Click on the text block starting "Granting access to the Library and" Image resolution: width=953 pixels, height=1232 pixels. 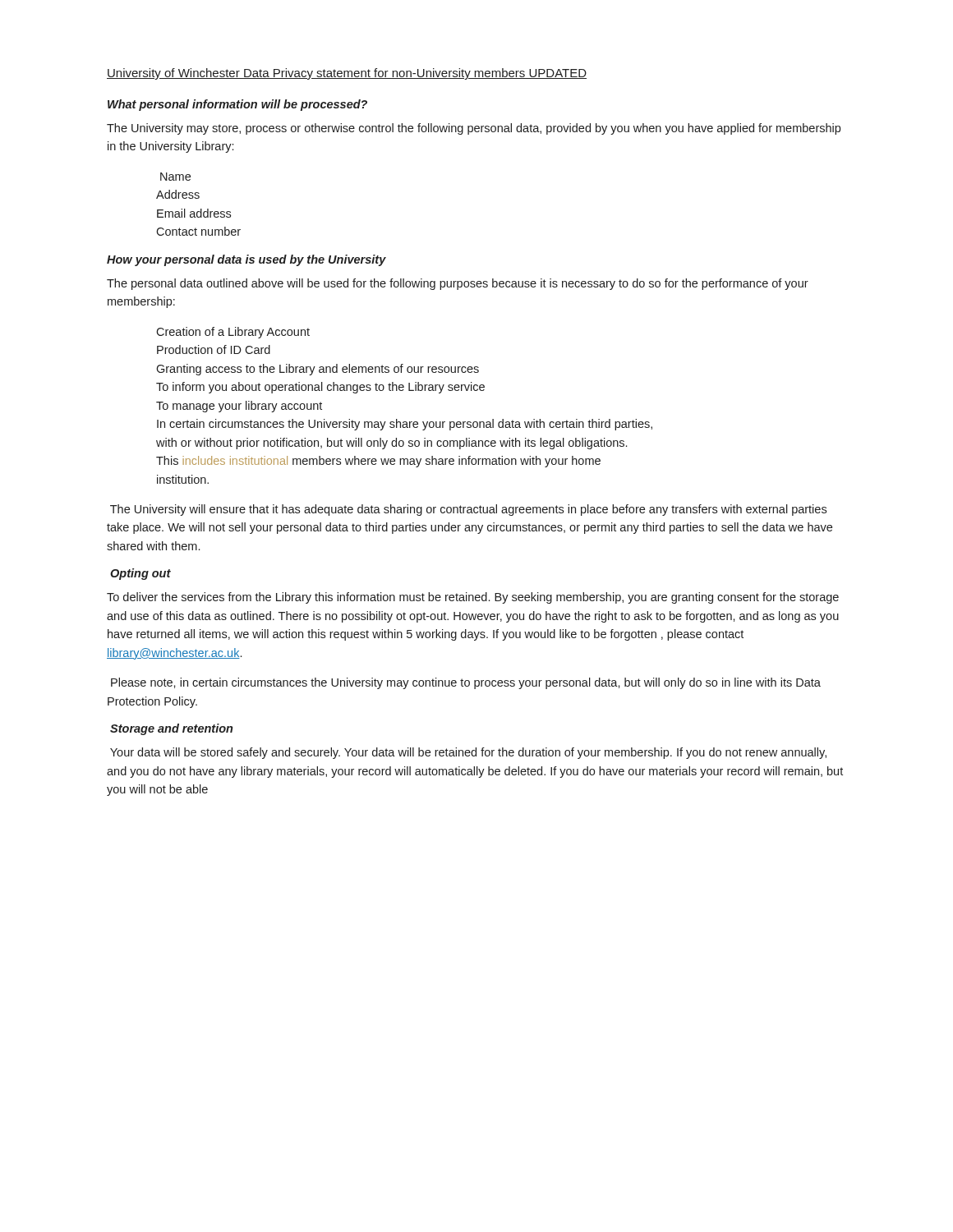pos(318,369)
